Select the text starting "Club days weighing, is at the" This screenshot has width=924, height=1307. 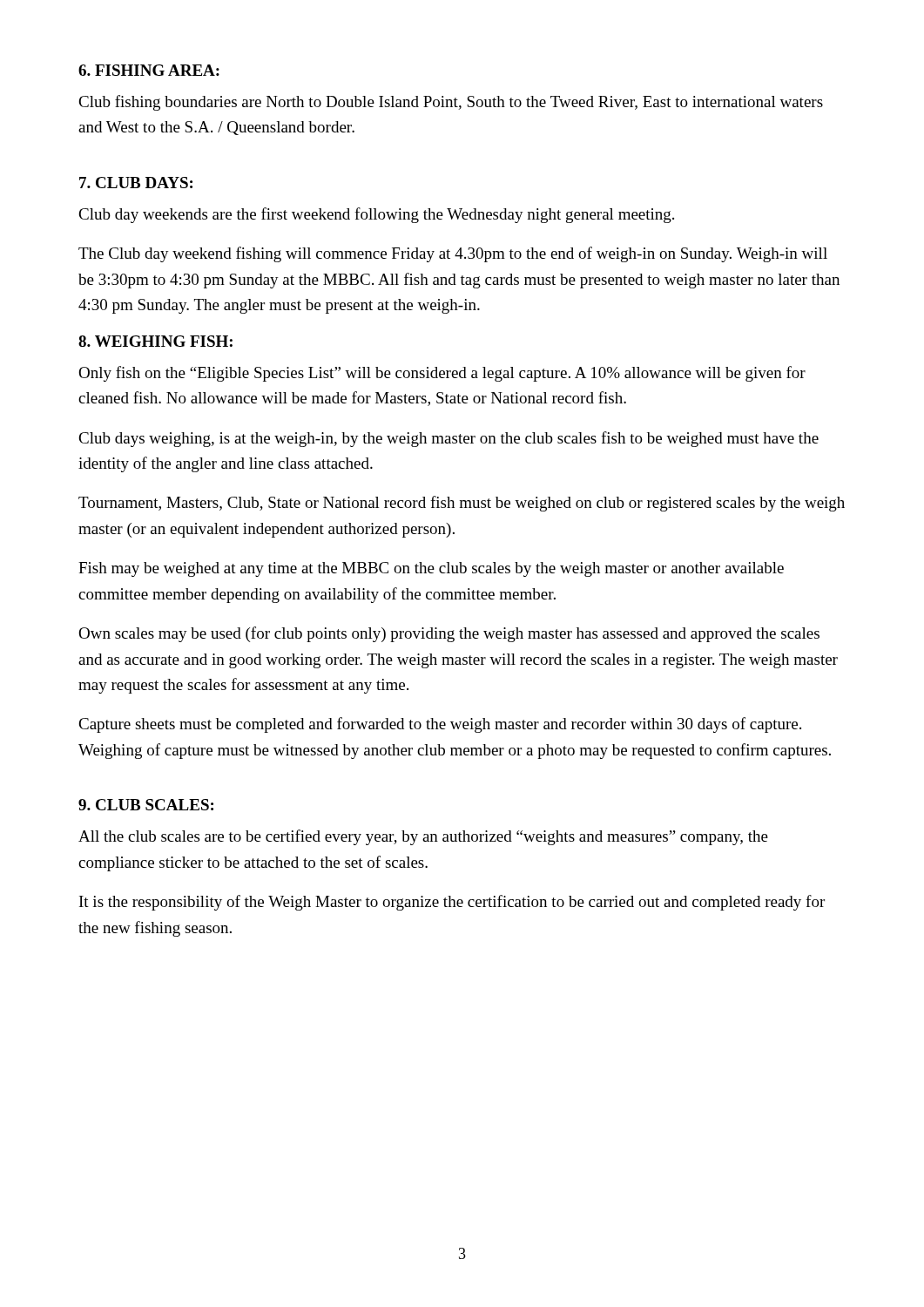coord(449,450)
